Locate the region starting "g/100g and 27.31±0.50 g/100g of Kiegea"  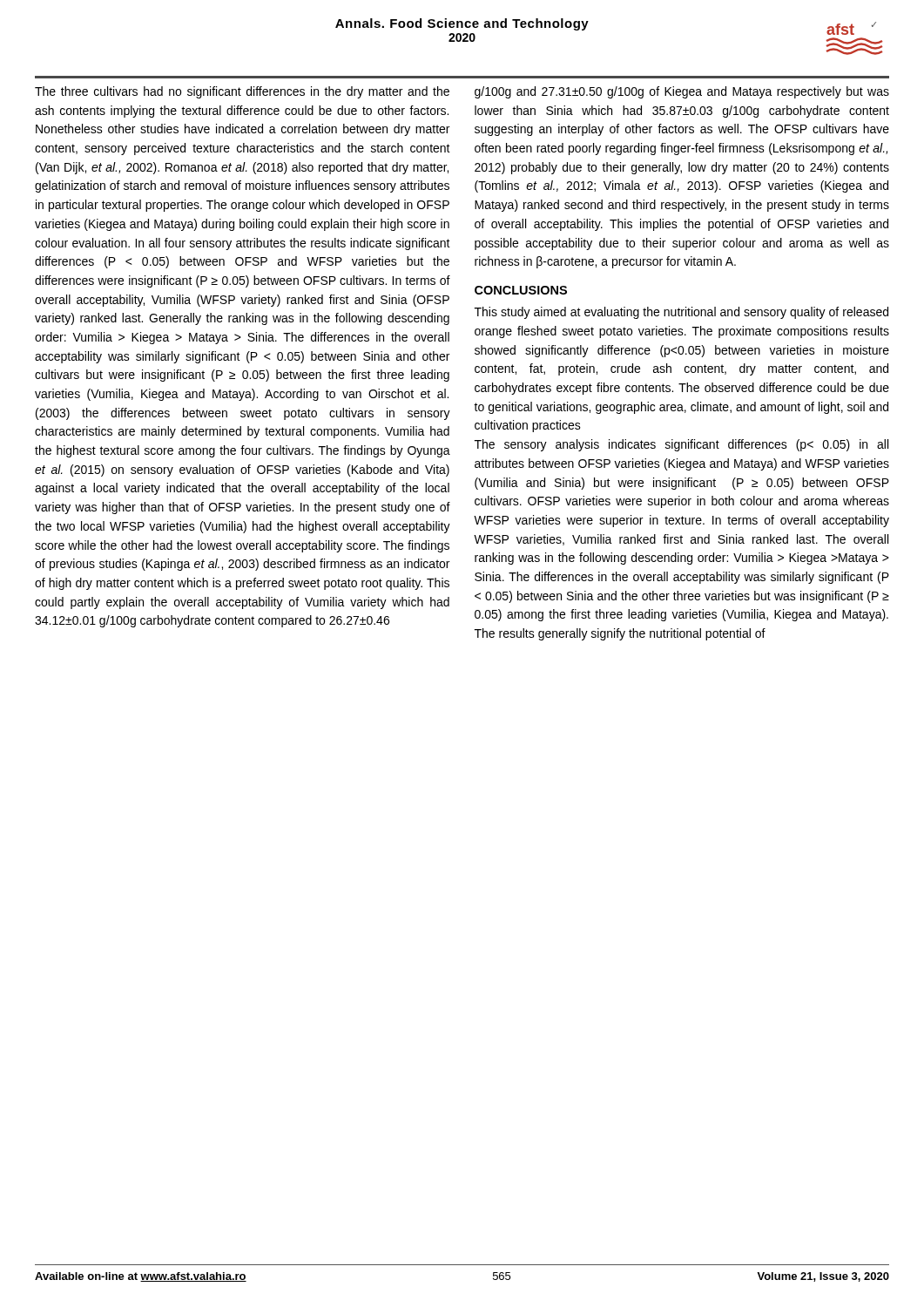pos(682,177)
